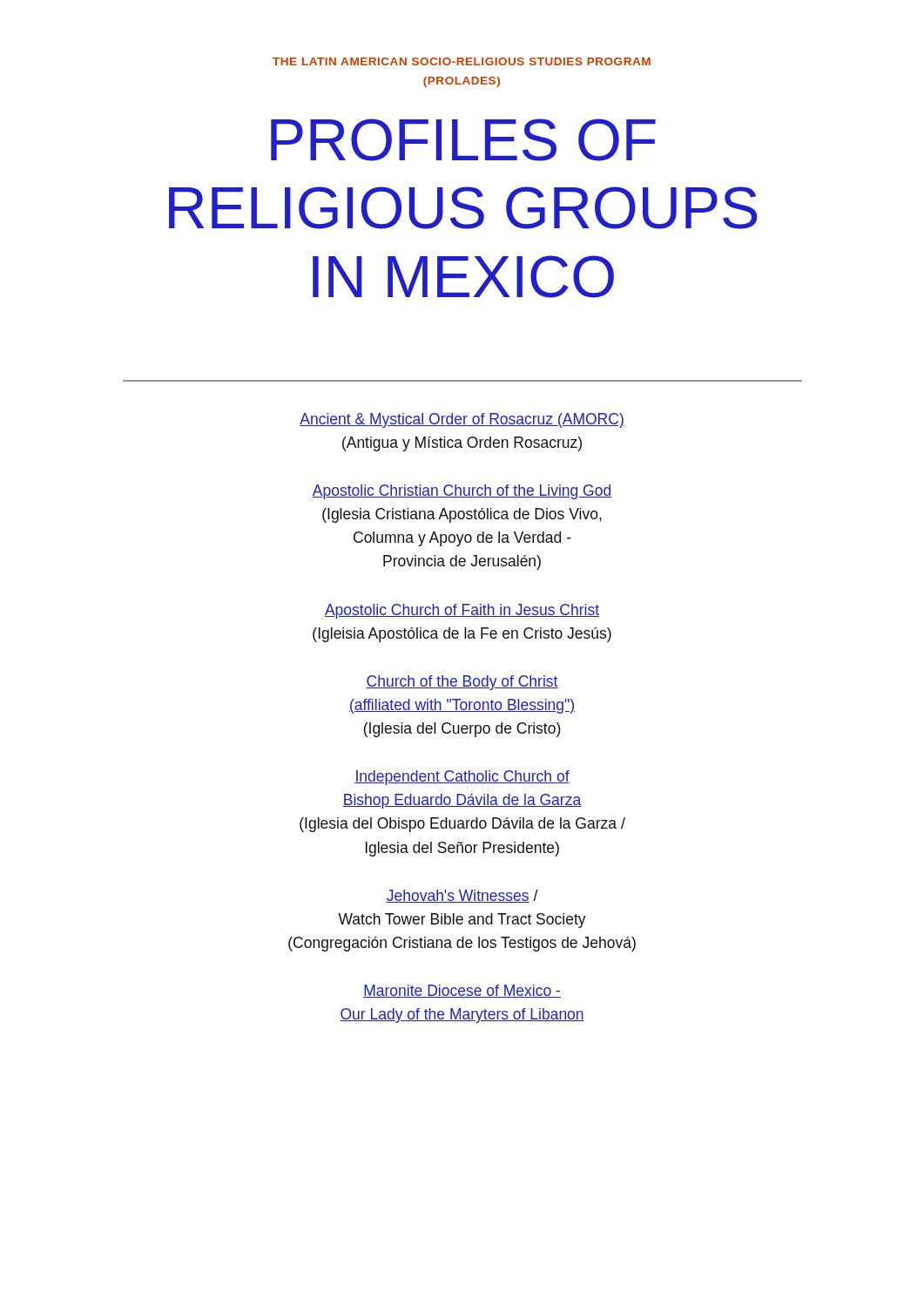Viewport: 924px width, 1307px height.
Task: Select the list item that reads "Apostolic Christian Church of"
Action: pos(462,528)
